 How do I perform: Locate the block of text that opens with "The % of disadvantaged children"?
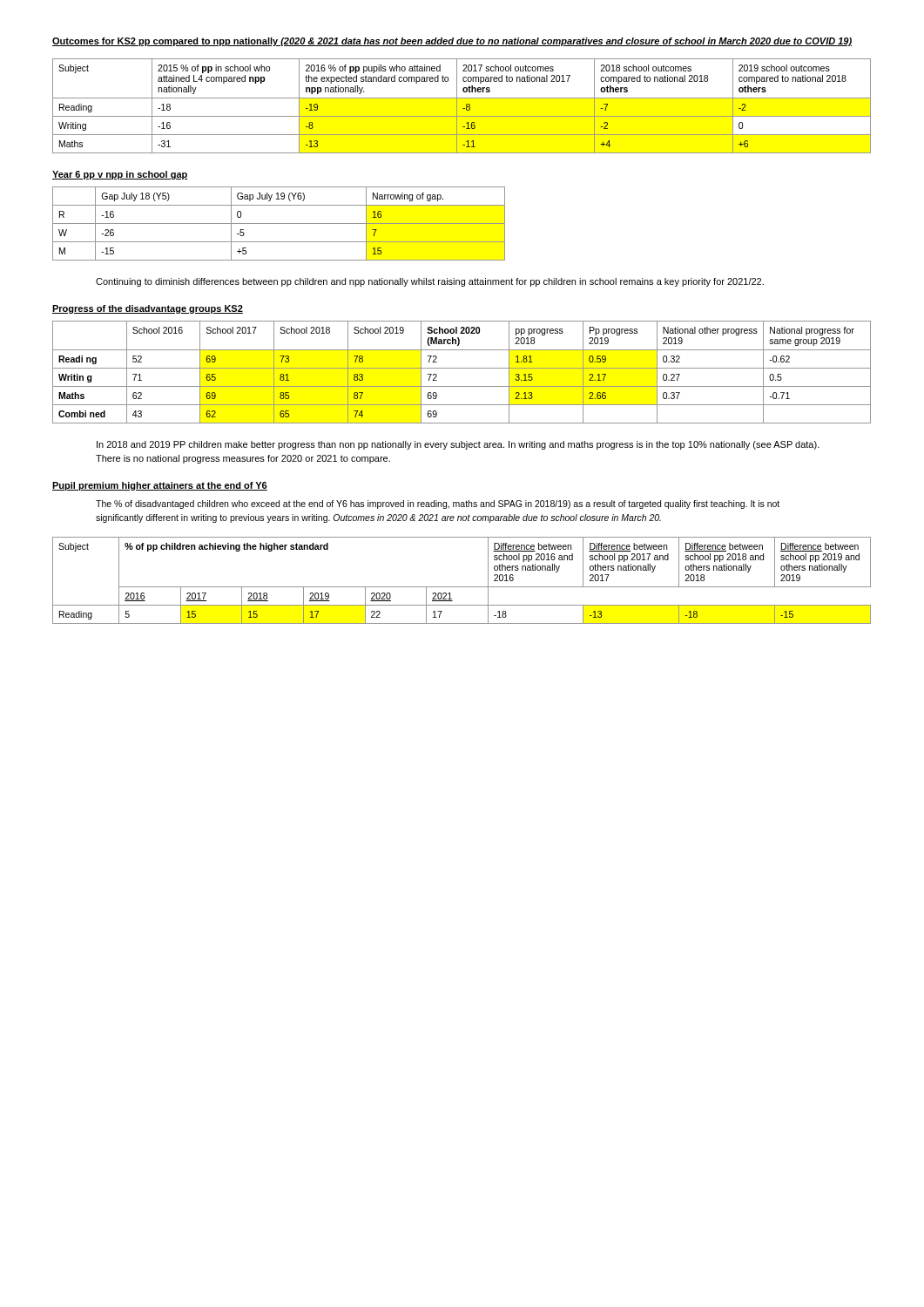click(x=438, y=510)
